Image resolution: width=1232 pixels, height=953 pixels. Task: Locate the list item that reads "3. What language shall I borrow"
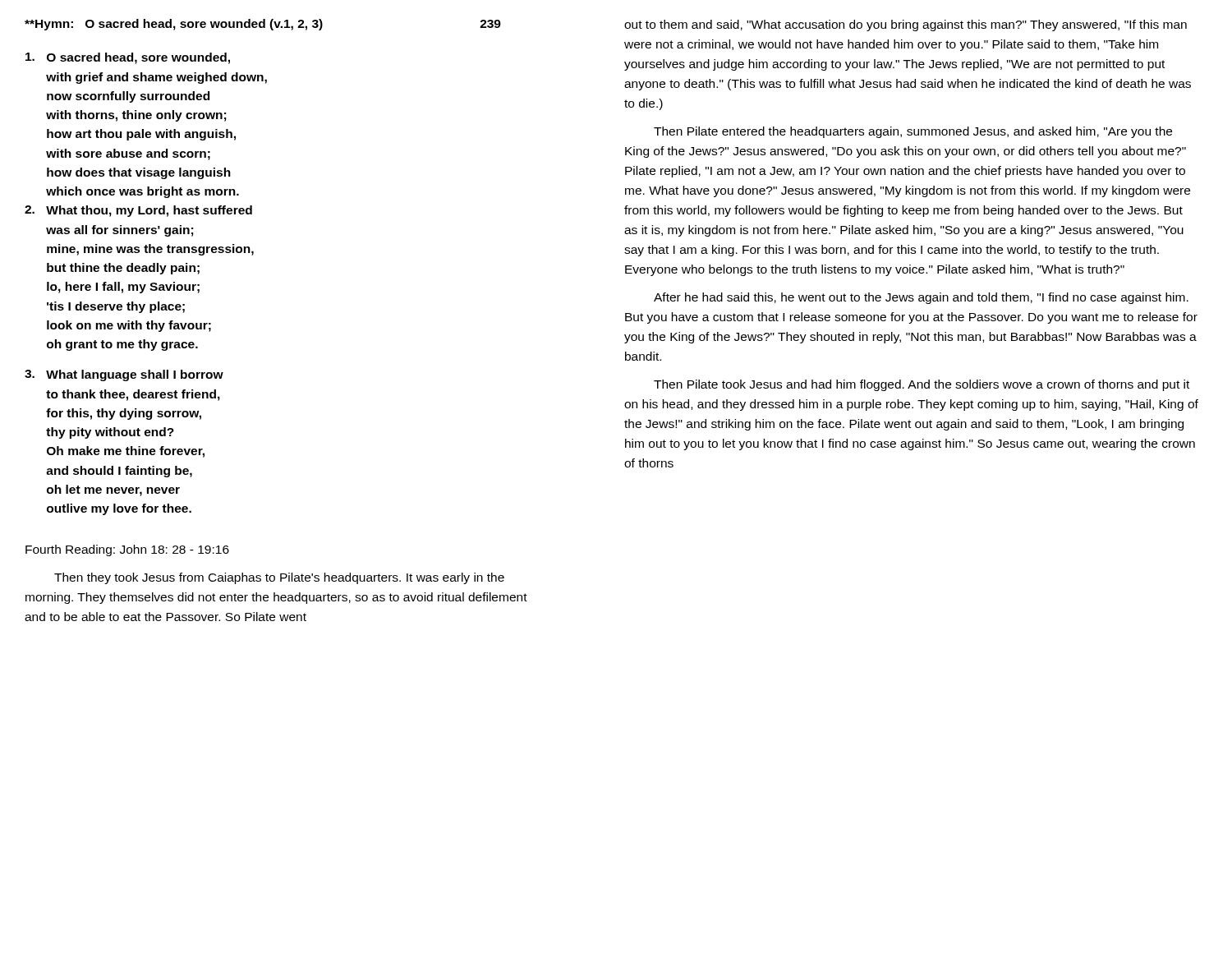pos(124,375)
